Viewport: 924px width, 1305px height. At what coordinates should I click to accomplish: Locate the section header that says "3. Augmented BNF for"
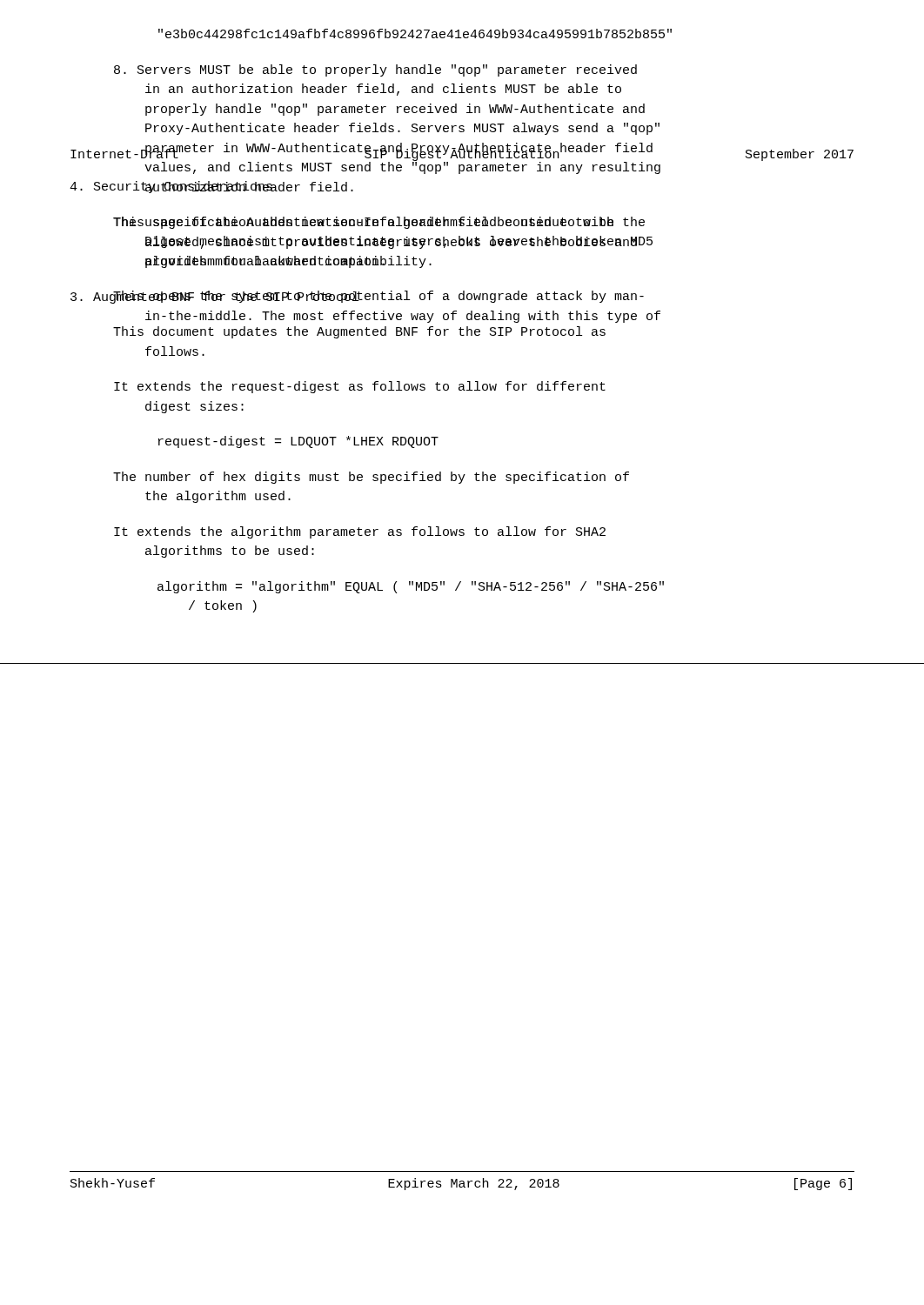215,298
